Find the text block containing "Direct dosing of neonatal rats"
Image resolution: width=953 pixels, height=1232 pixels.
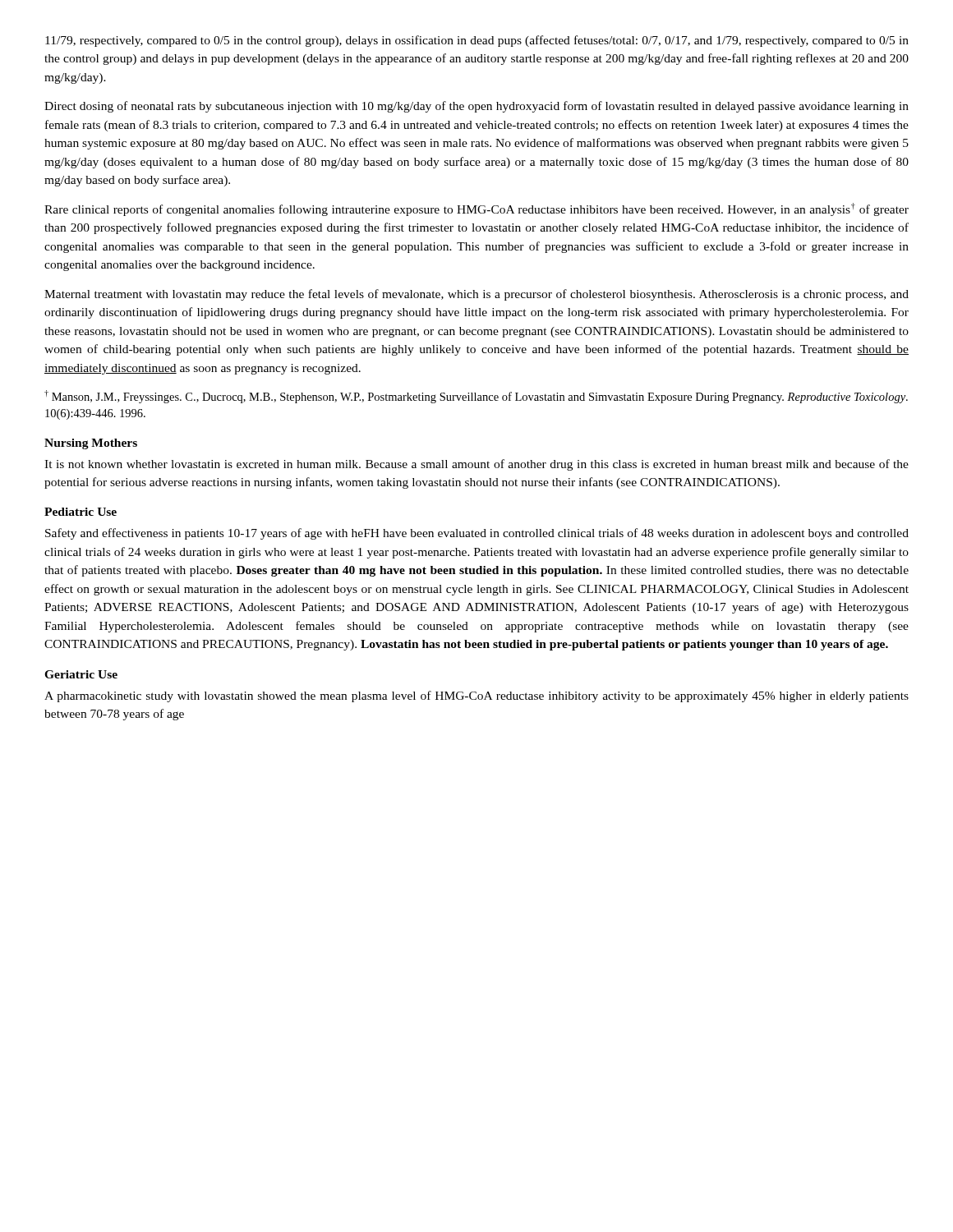click(x=476, y=143)
